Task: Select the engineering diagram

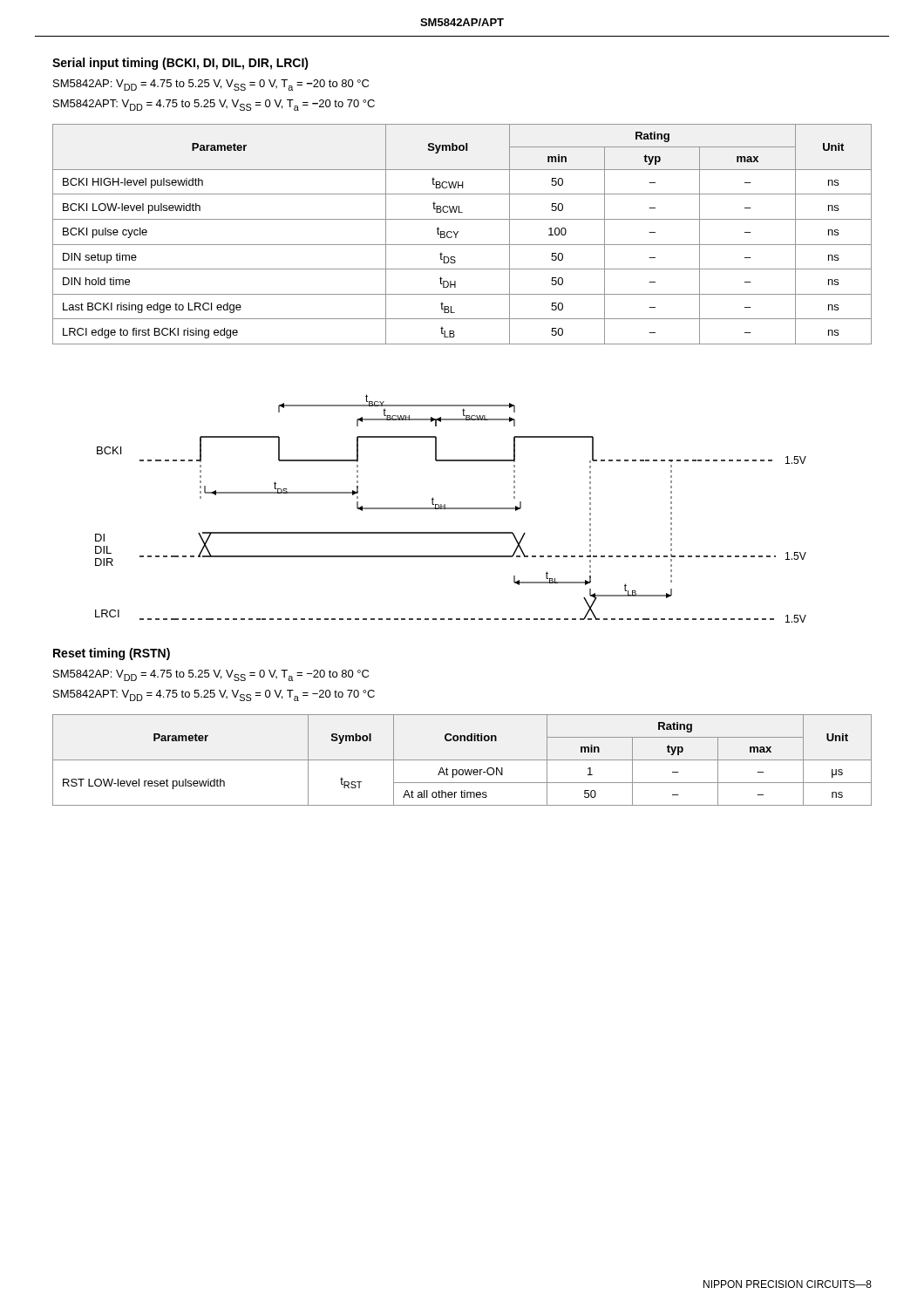Action: [x=462, y=495]
